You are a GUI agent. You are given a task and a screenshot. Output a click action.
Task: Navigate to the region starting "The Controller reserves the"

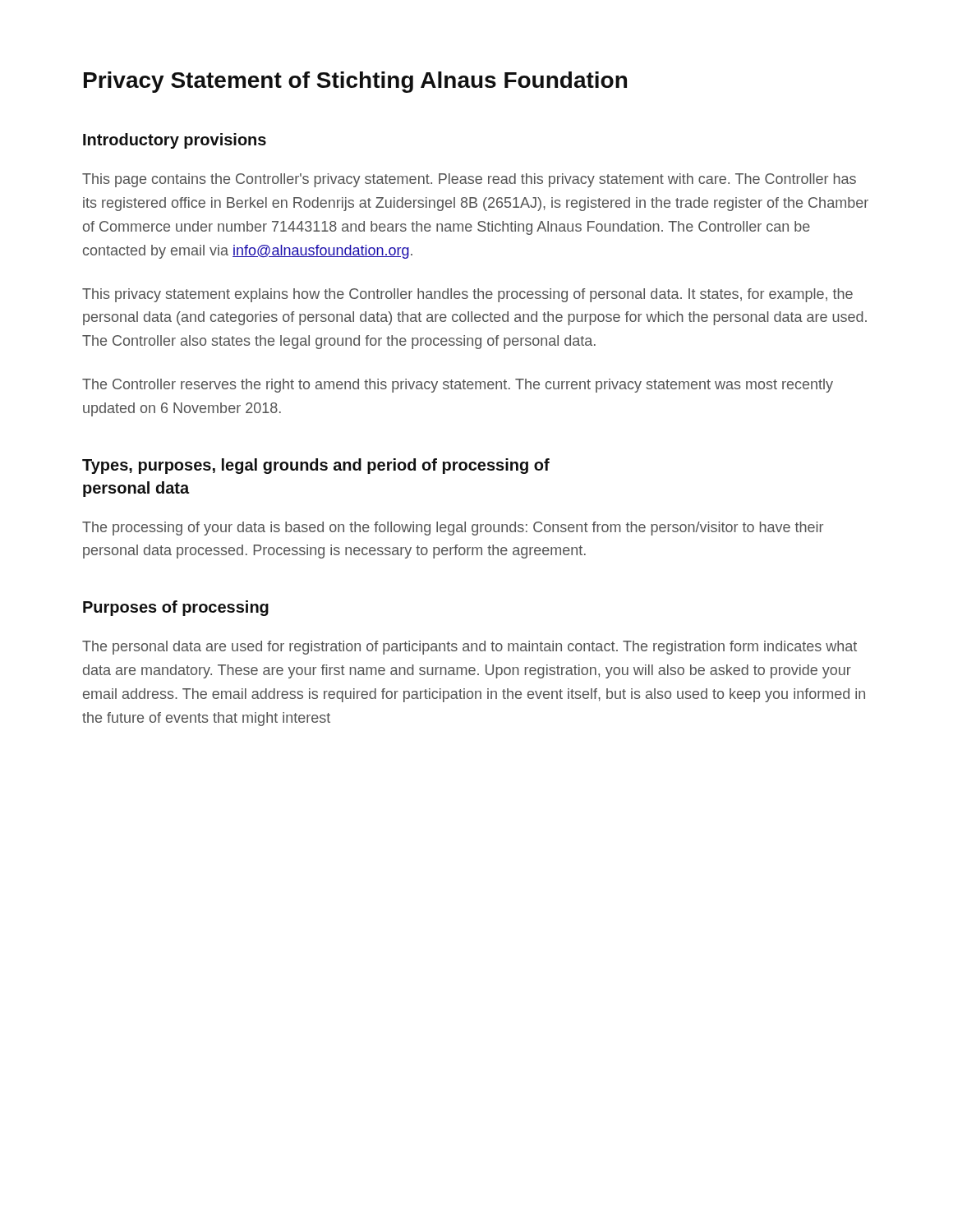tap(458, 396)
